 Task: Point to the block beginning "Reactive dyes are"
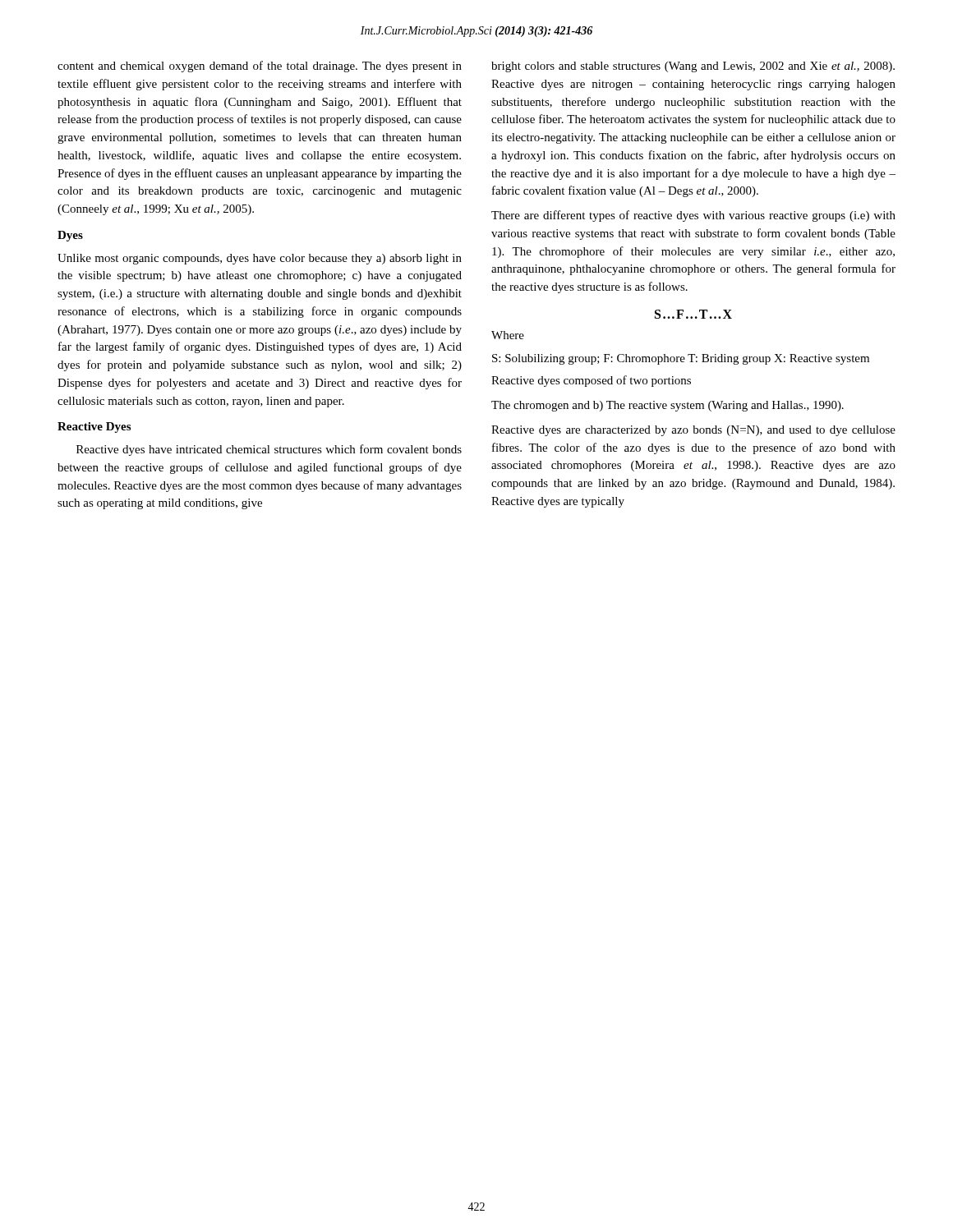(693, 466)
